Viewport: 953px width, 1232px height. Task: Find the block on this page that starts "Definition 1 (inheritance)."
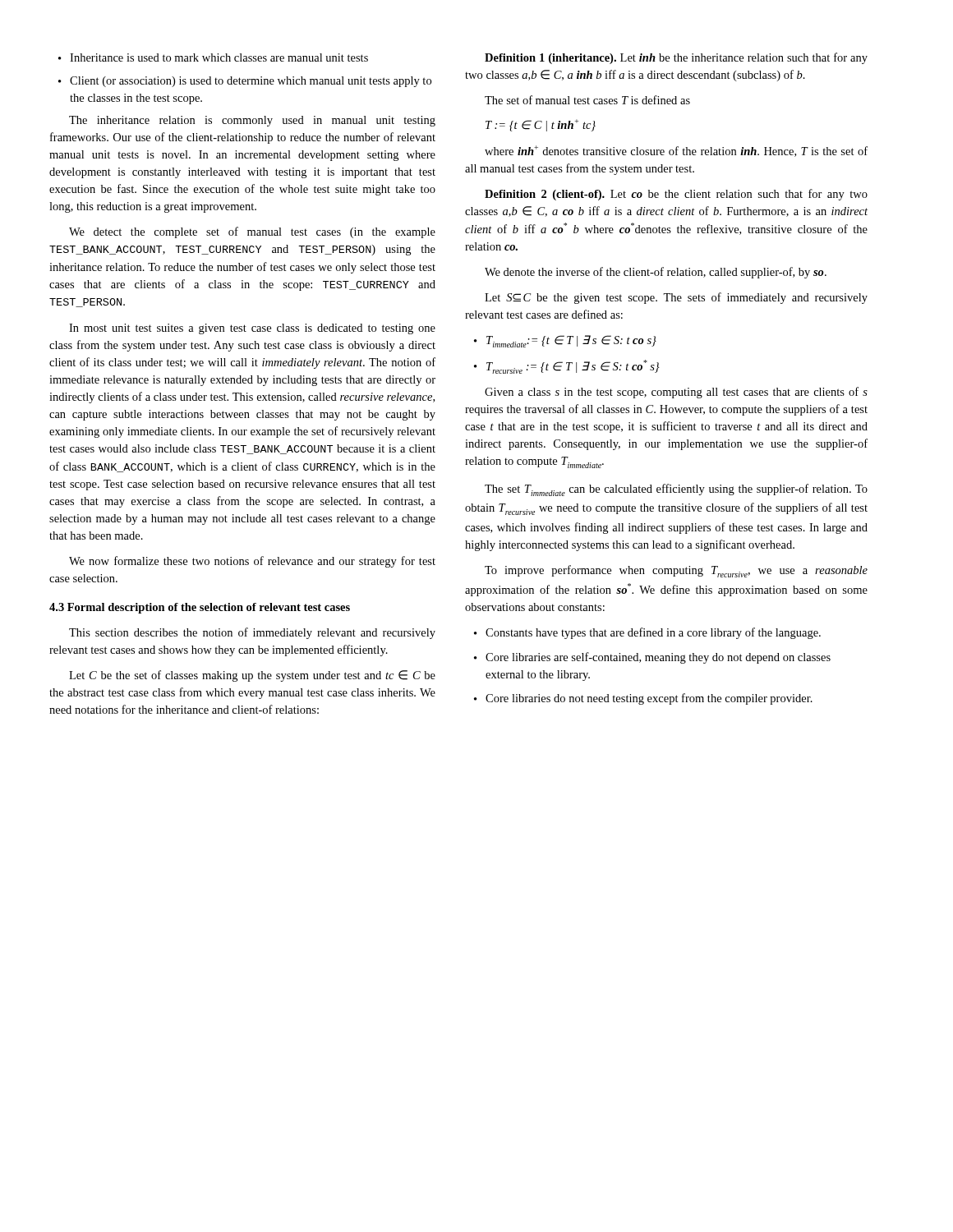tap(666, 66)
